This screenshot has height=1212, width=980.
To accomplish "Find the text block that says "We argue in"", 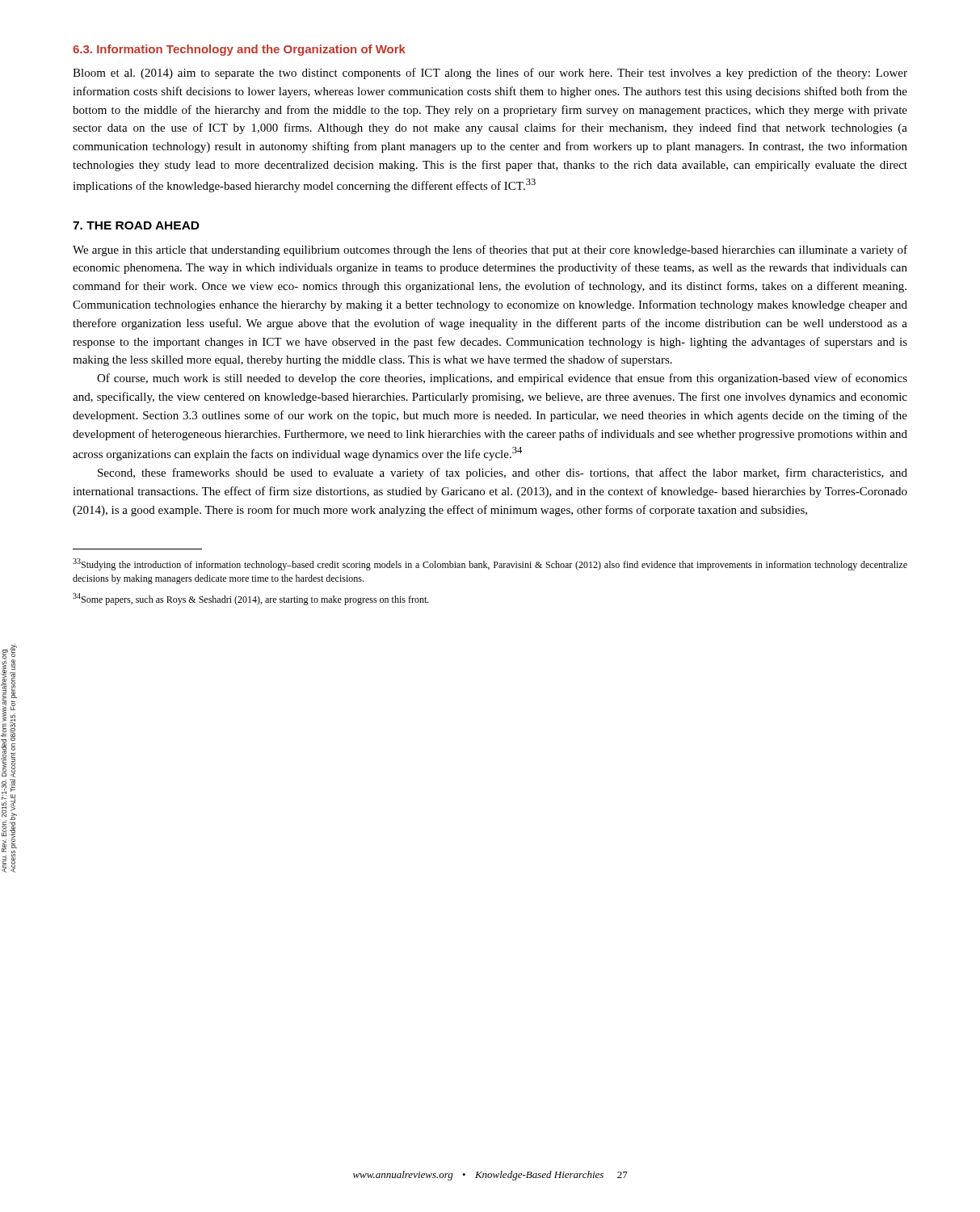I will coord(490,380).
